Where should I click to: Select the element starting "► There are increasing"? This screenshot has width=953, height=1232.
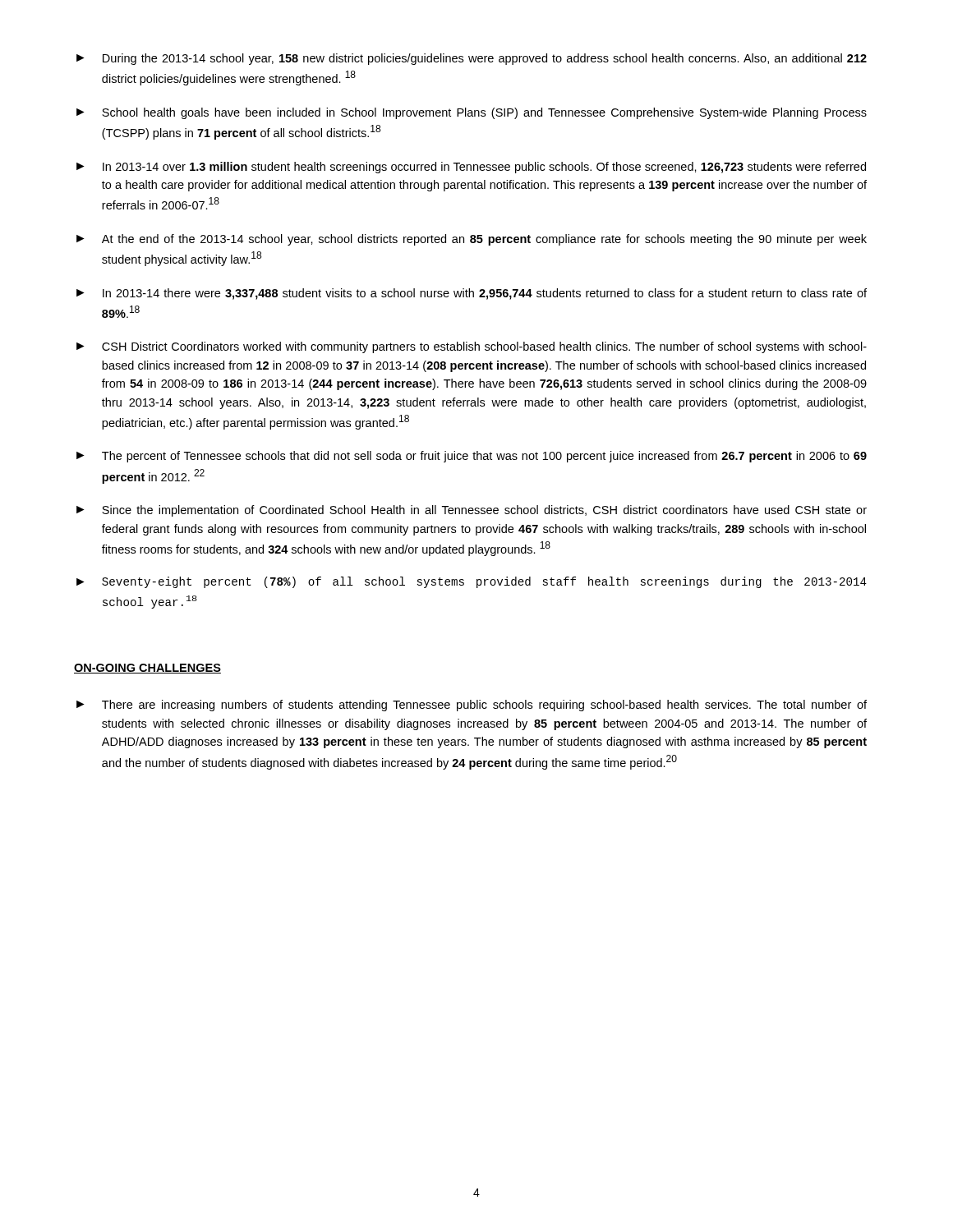(470, 734)
